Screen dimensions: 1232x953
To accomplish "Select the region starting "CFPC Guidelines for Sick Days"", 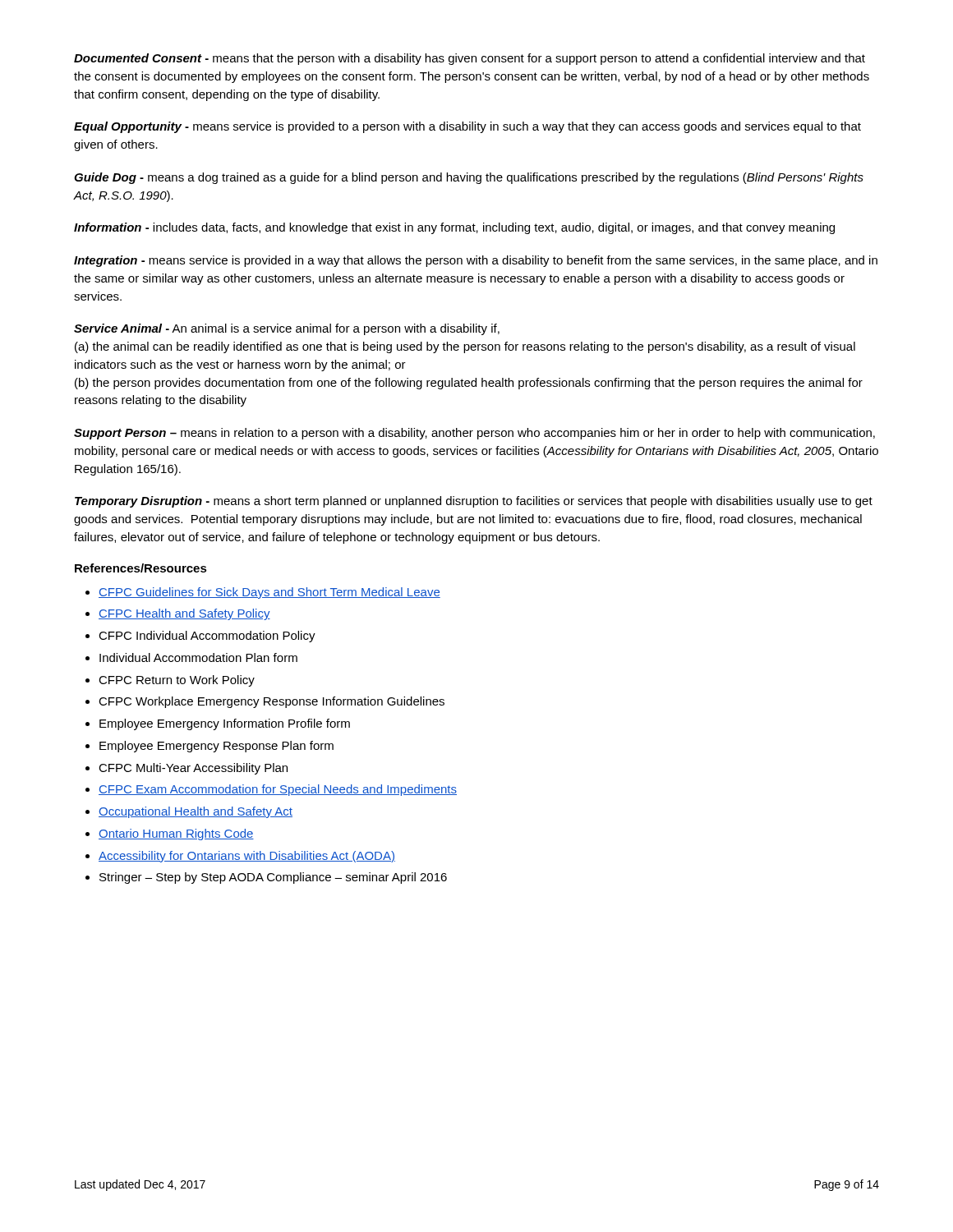I will point(269,591).
